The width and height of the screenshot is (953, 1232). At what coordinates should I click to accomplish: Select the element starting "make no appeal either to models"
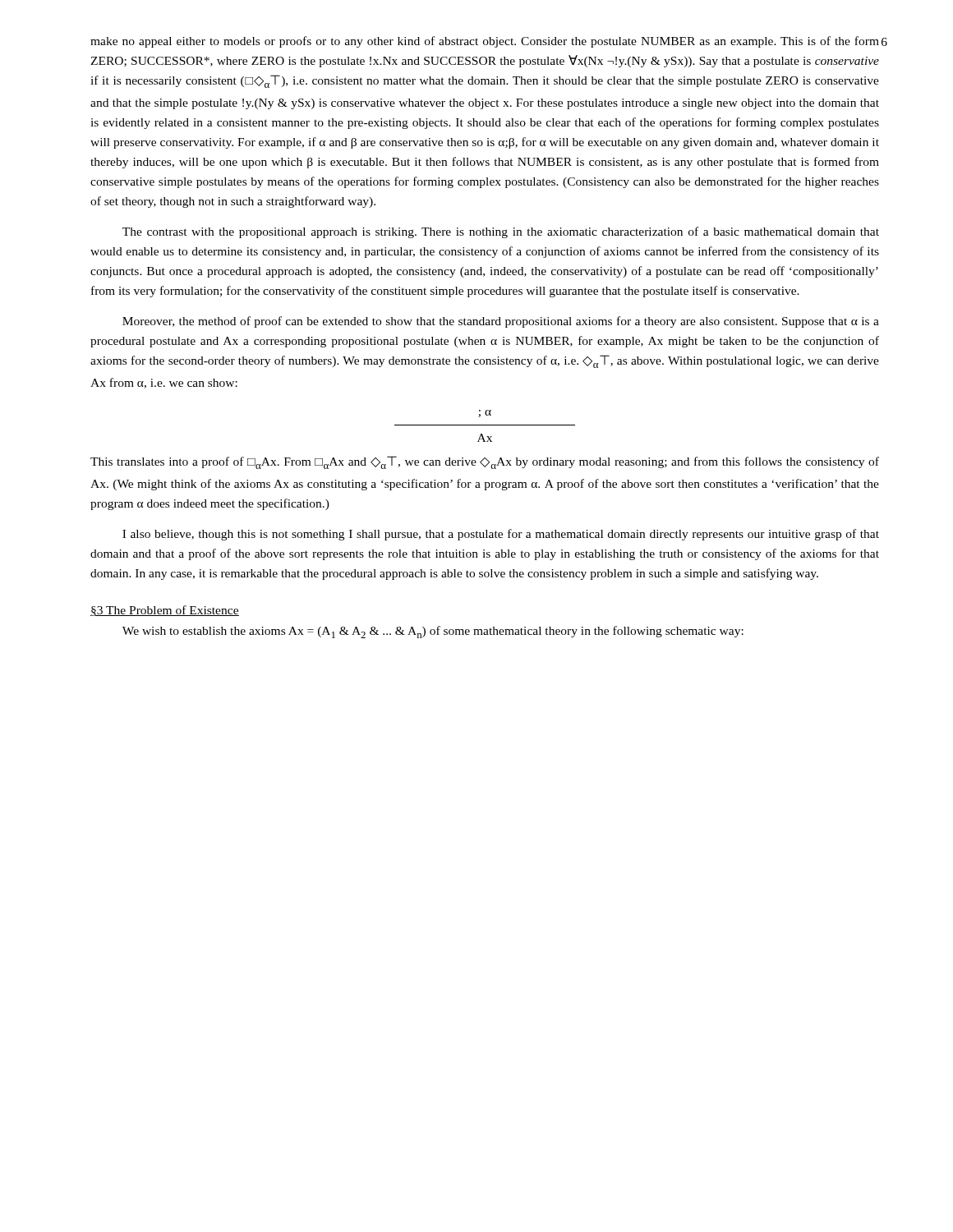tap(485, 121)
